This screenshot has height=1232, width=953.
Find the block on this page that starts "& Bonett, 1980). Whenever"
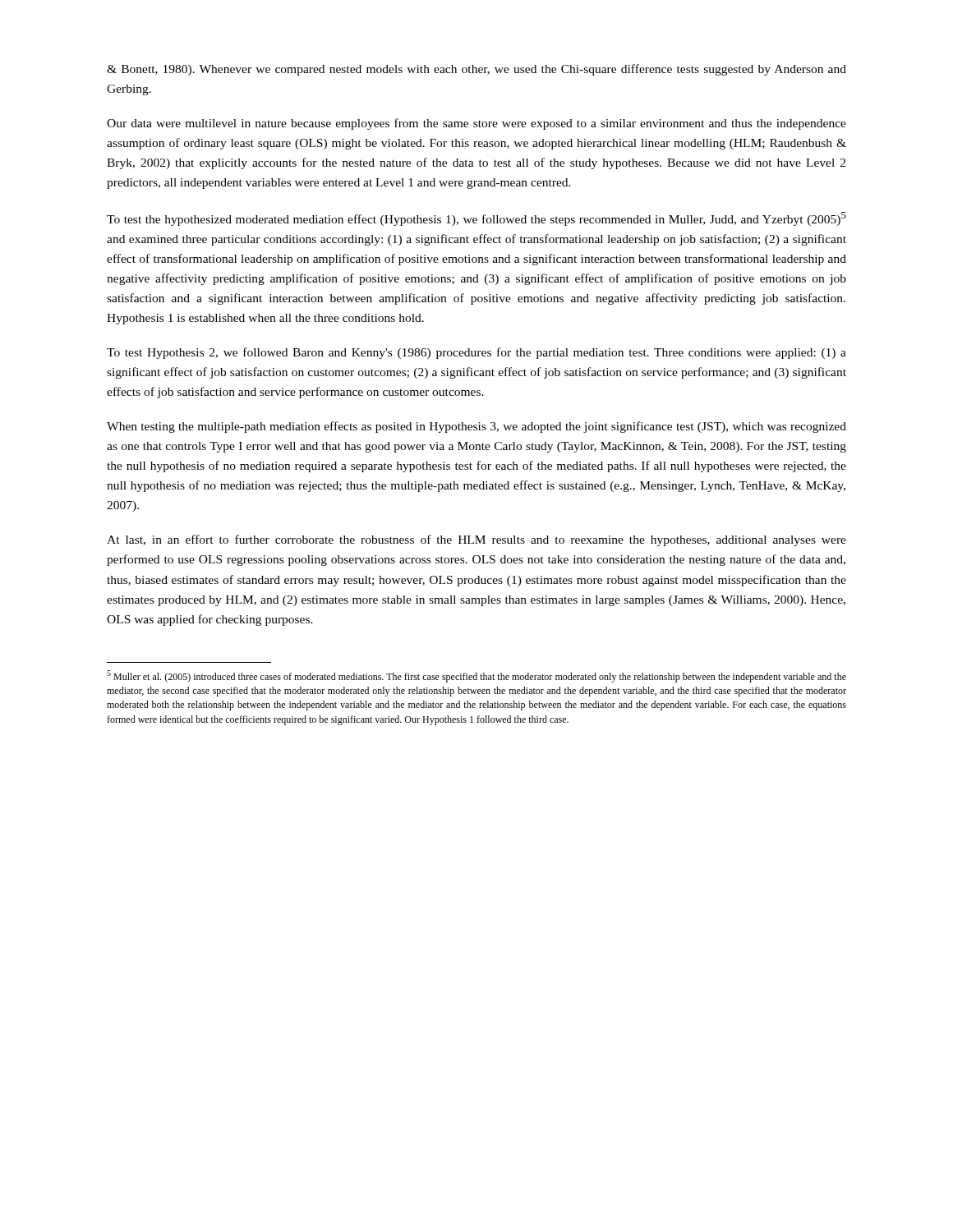pos(476,78)
